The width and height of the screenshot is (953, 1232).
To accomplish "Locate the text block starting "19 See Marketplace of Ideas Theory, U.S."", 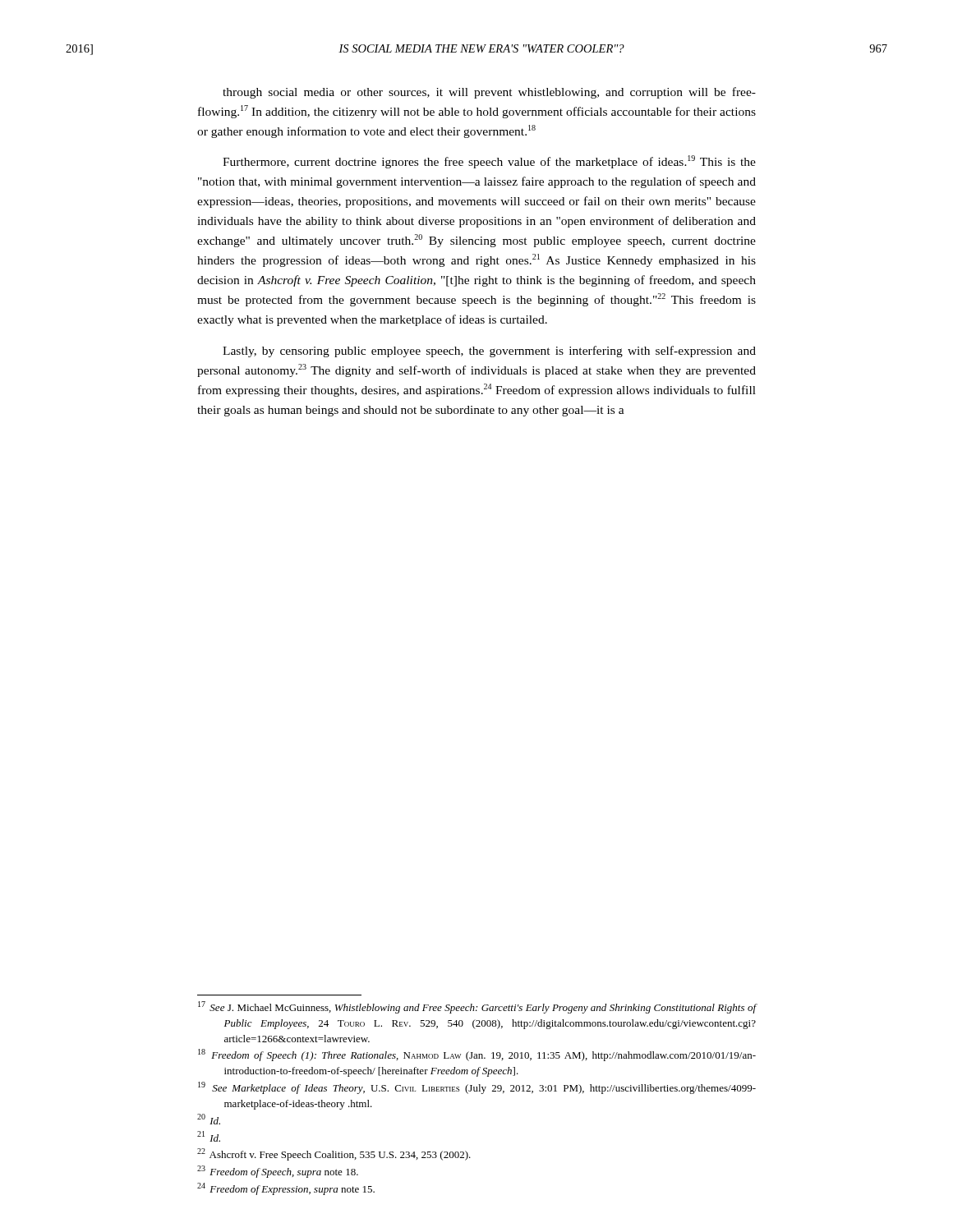I will 476,1095.
